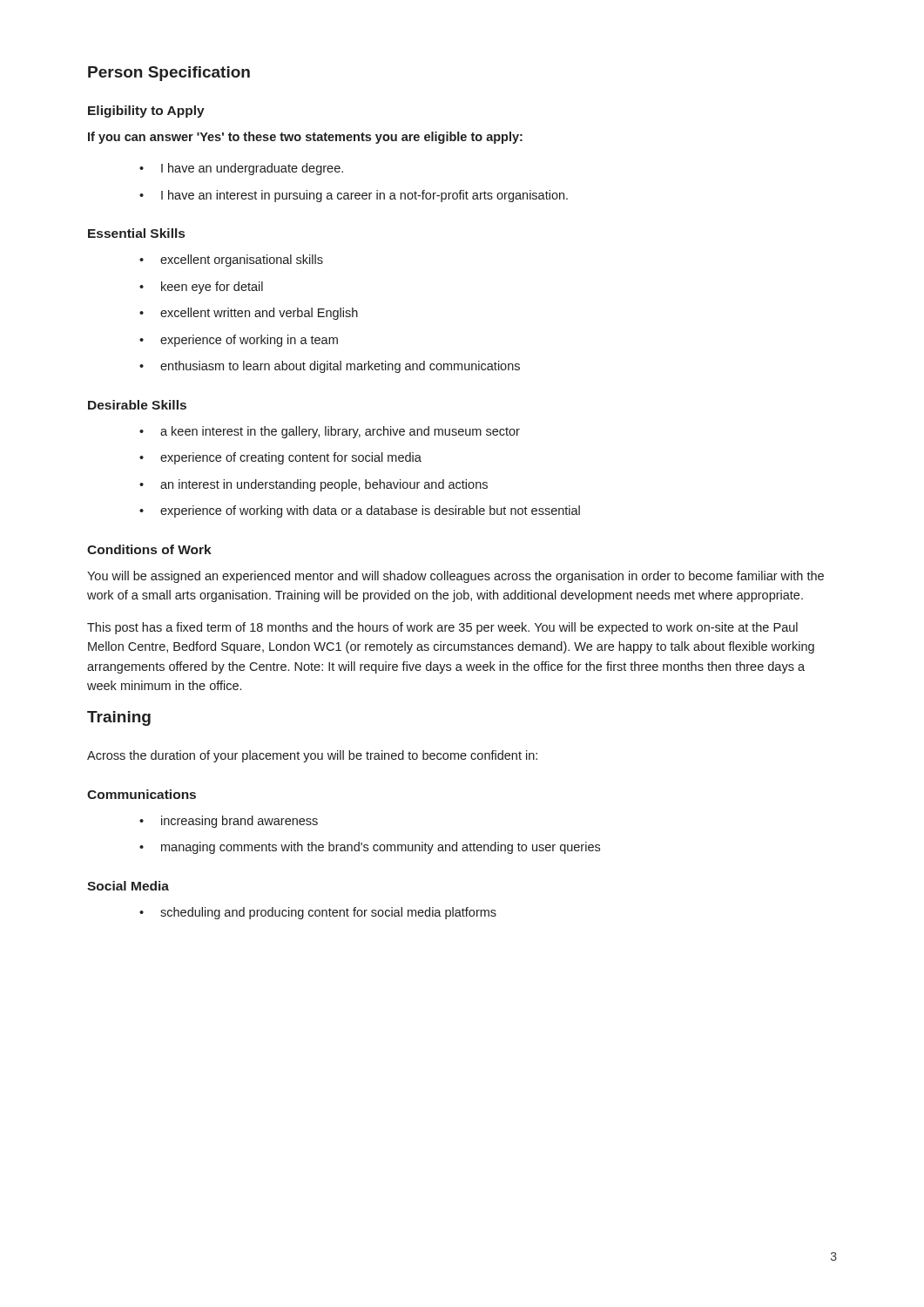Find the list item that reads "managing comments with the brand's community"
The width and height of the screenshot is (924, 1307).
point(380,847)
